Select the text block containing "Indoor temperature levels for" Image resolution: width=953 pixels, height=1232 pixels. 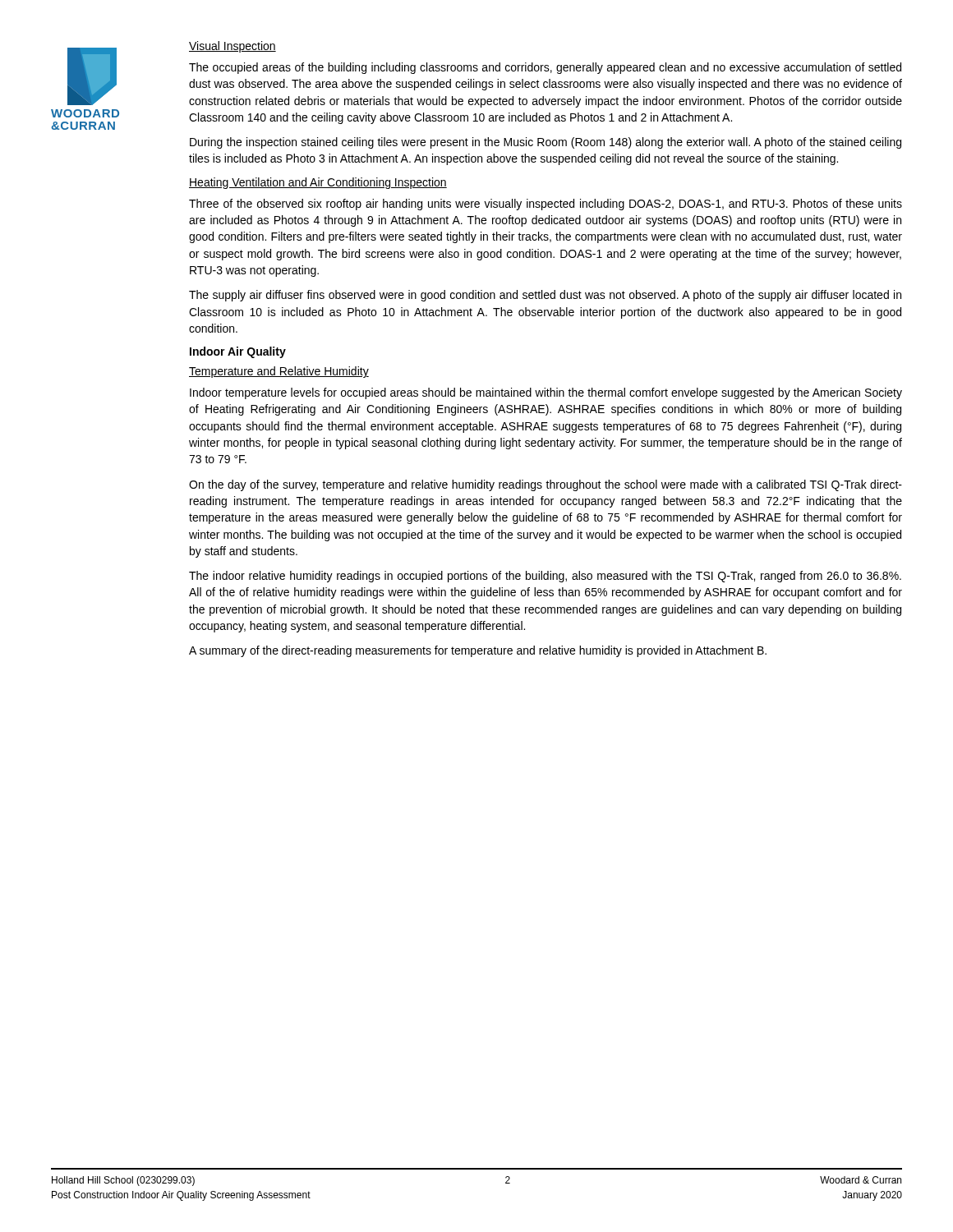tap(546, 426)
